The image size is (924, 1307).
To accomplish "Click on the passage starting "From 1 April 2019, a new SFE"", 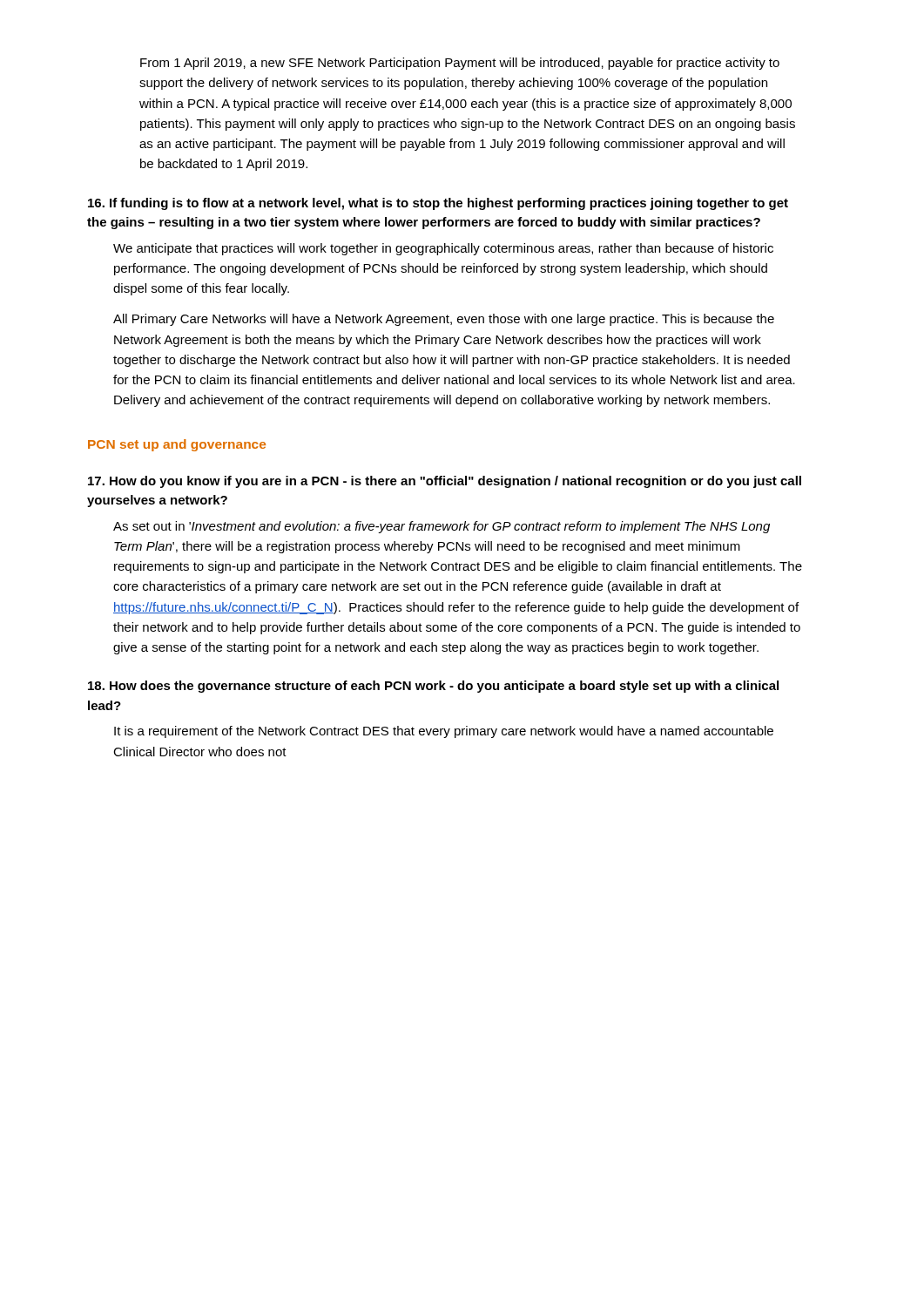I will [x=467, y=113].
